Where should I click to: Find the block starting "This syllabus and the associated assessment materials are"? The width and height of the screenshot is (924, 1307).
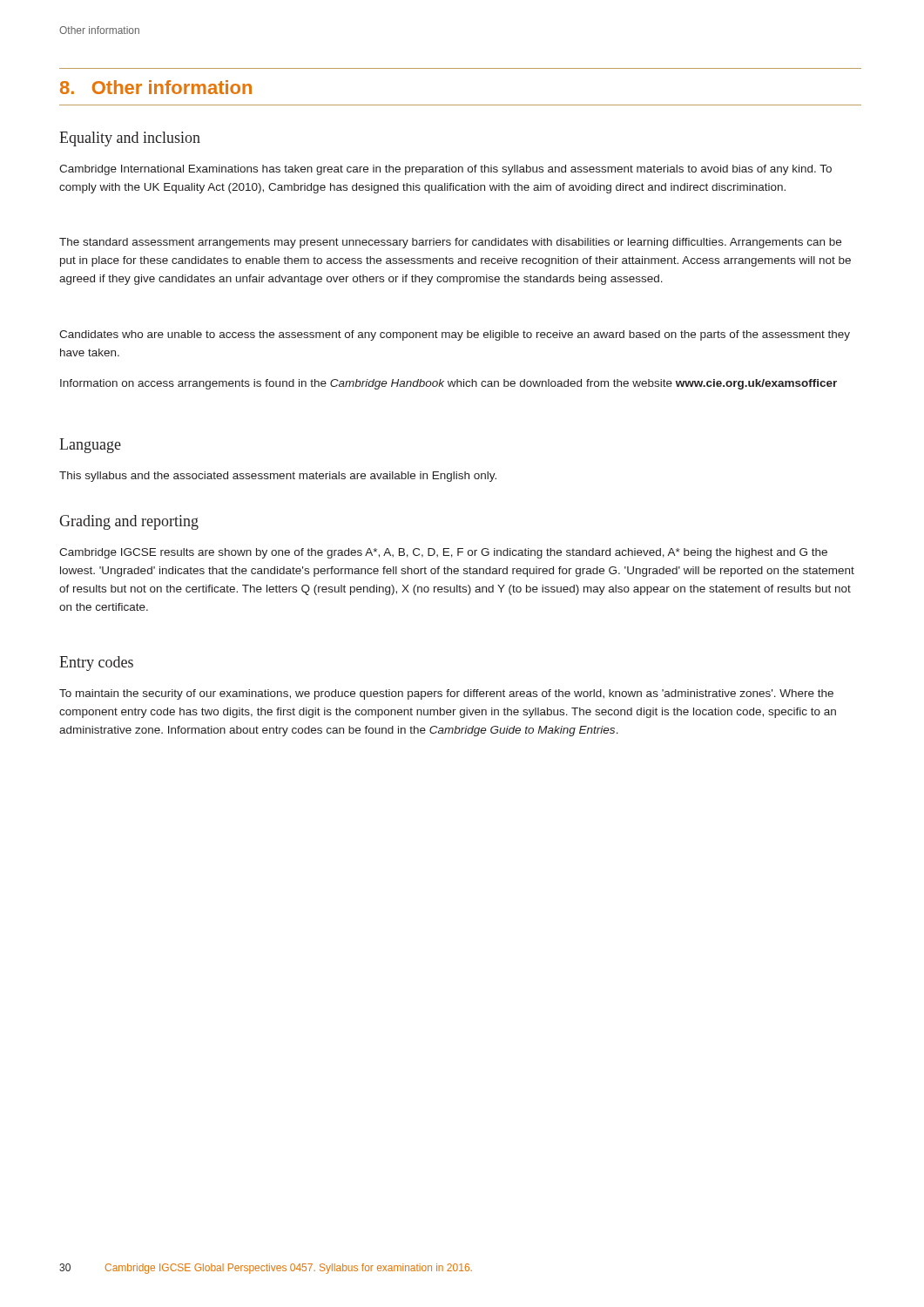tap(278, 475)
